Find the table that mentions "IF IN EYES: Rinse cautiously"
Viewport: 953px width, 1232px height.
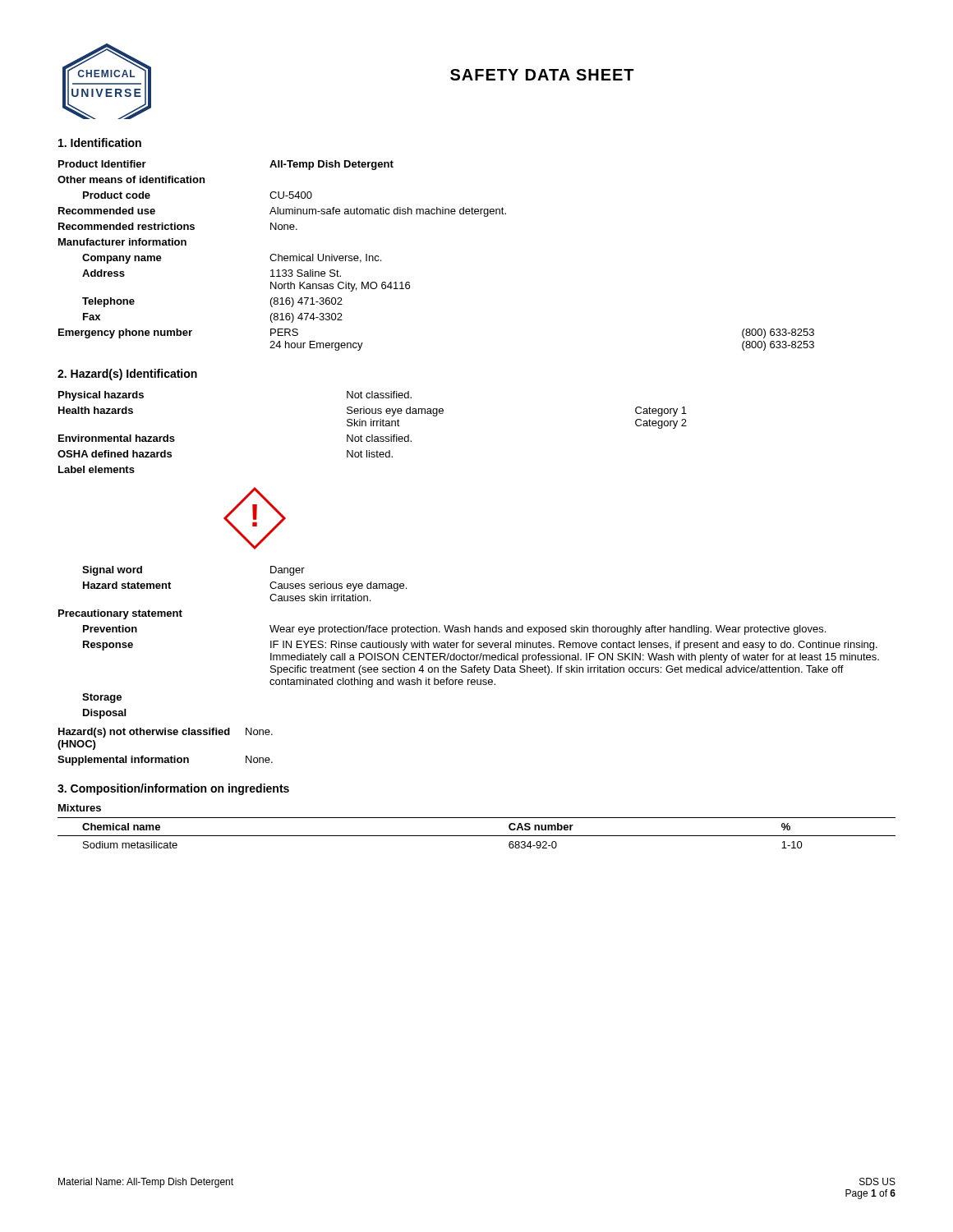[476, 641]
